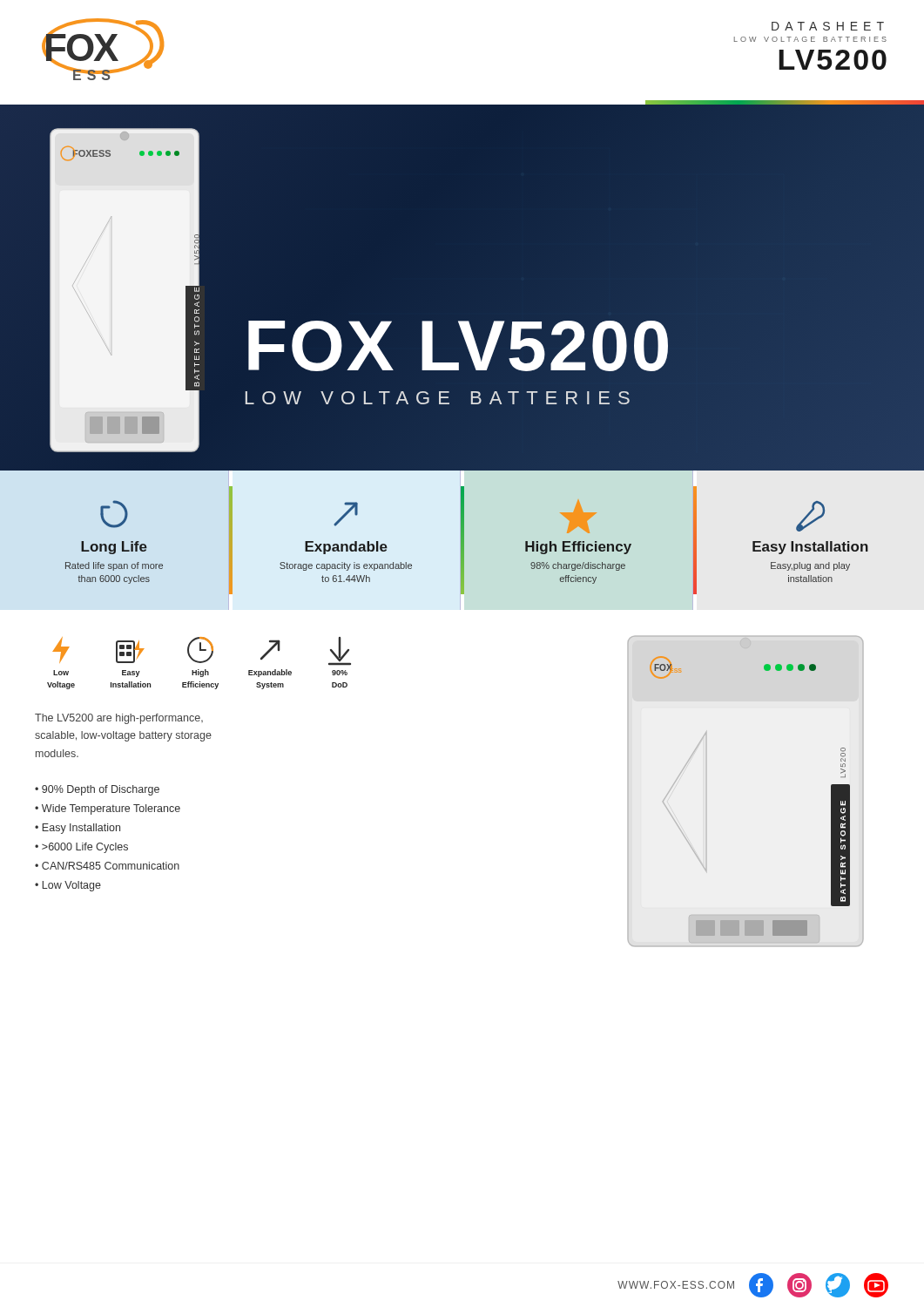Image resolution: width=924 pixels, height=1307 pixels.
Task: Locate the text containing "High Efficiency 98% charge/dischargeeffciency"
Action: coord(578,540)
